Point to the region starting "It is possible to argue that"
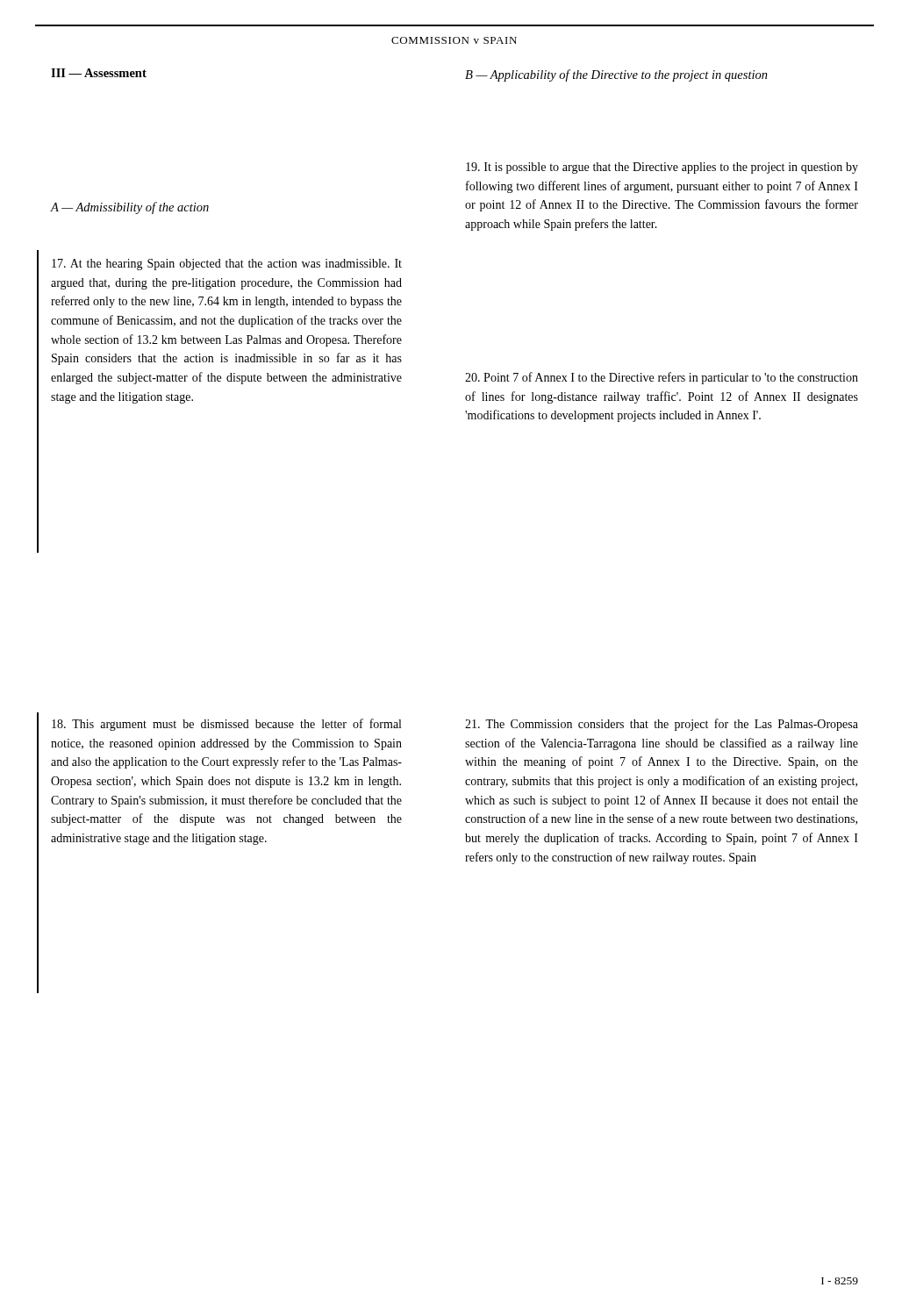 [662, 196]
